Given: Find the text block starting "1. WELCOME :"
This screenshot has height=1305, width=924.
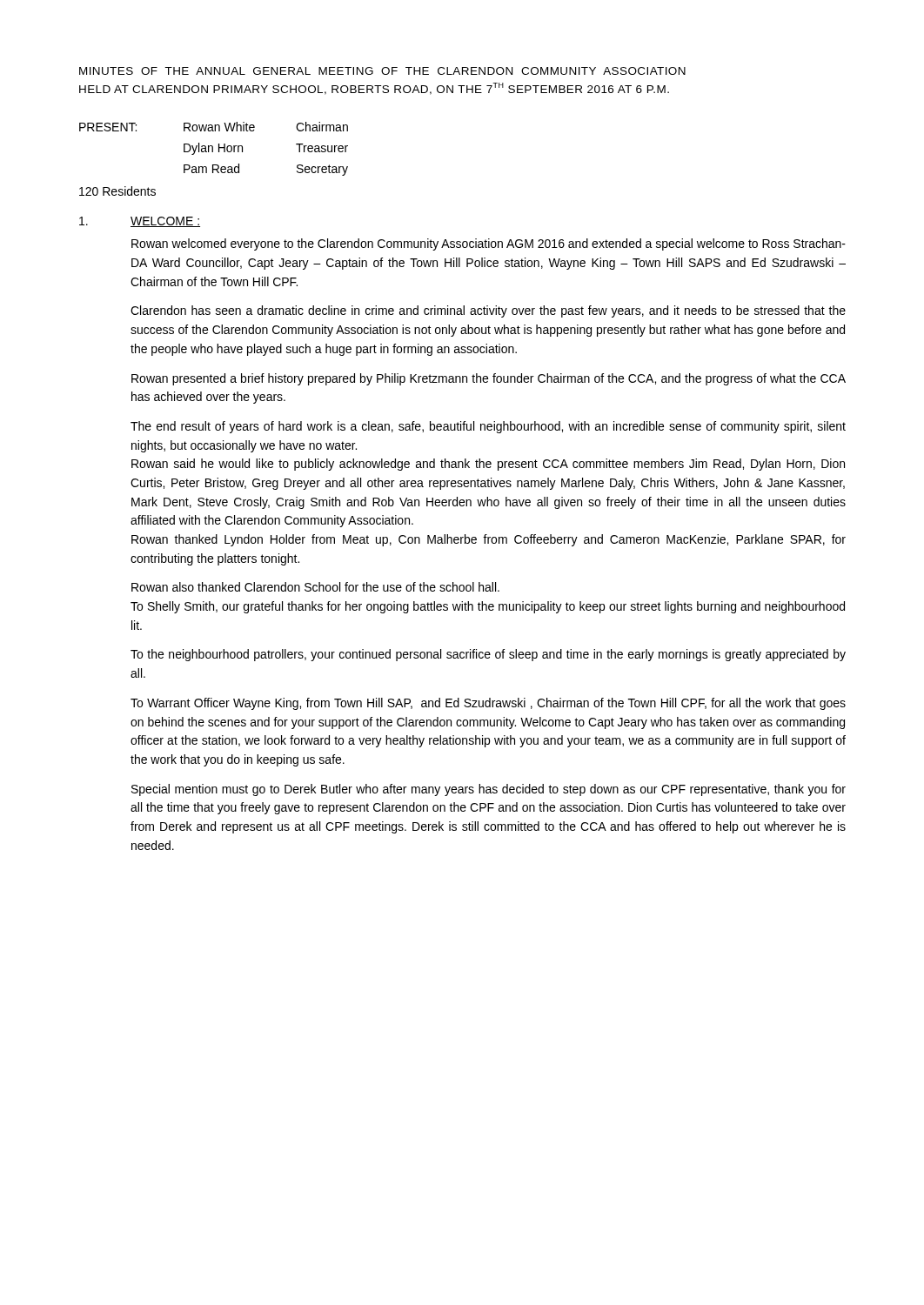Looking at the screenshot, I should point(139,221).
